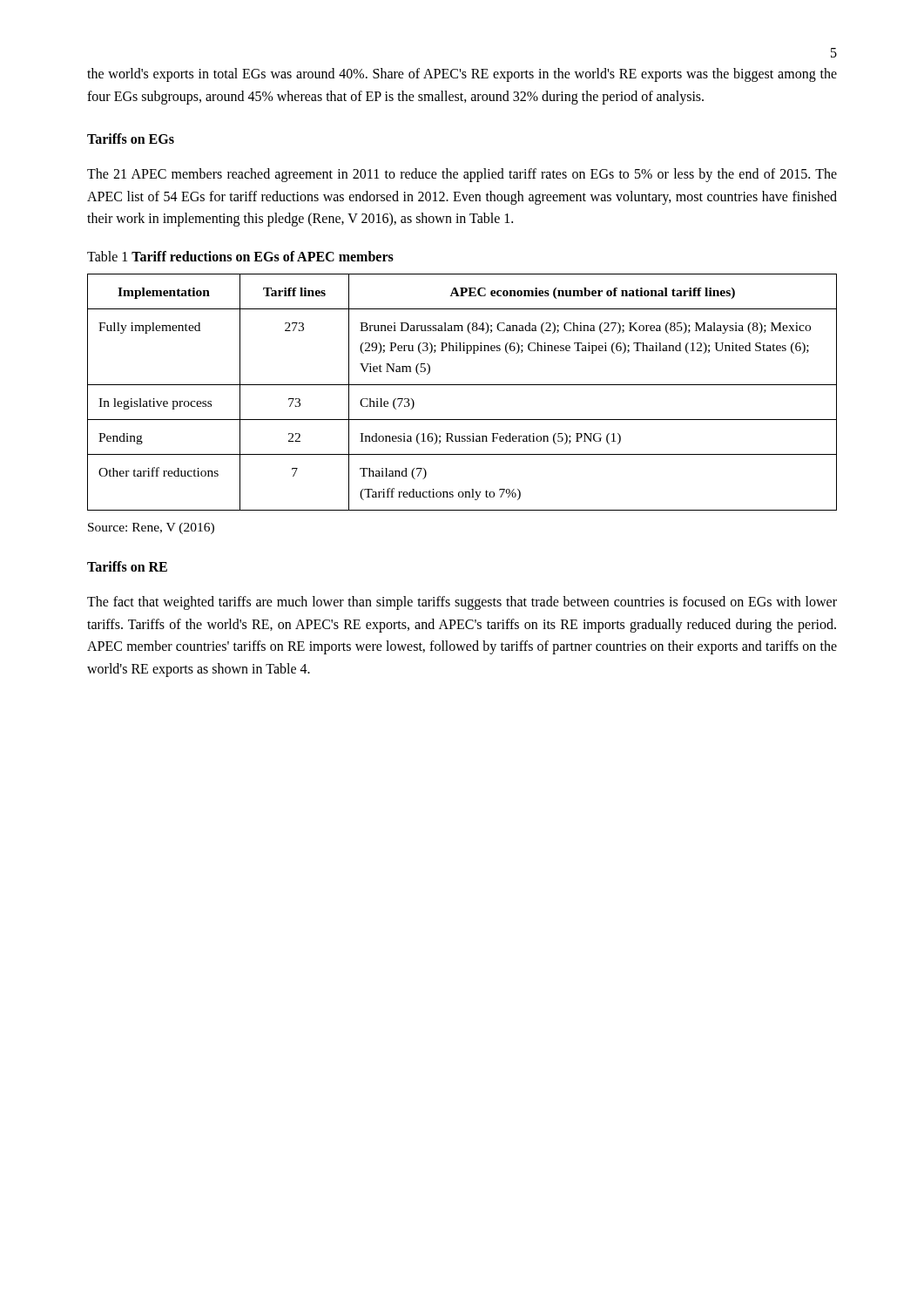Navigate to the text starting "Source: Rene, V (2016)"
924x1307 pixels.
pyautogui.click(x=151, y=527)
